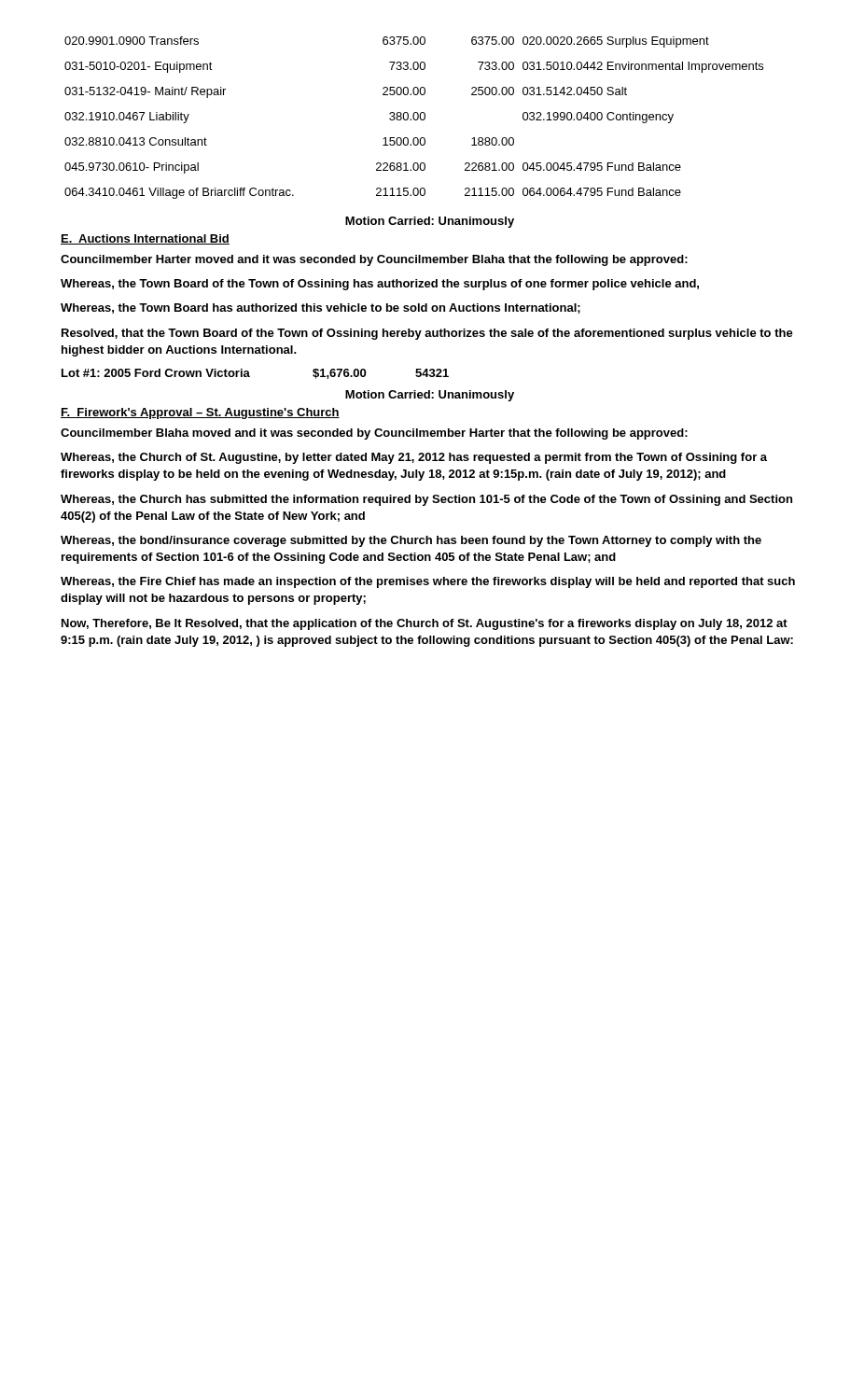Point to the section header beginning "F. Firework's Approval –"
Screen dimensions: 1400x850
coord(200,412)
